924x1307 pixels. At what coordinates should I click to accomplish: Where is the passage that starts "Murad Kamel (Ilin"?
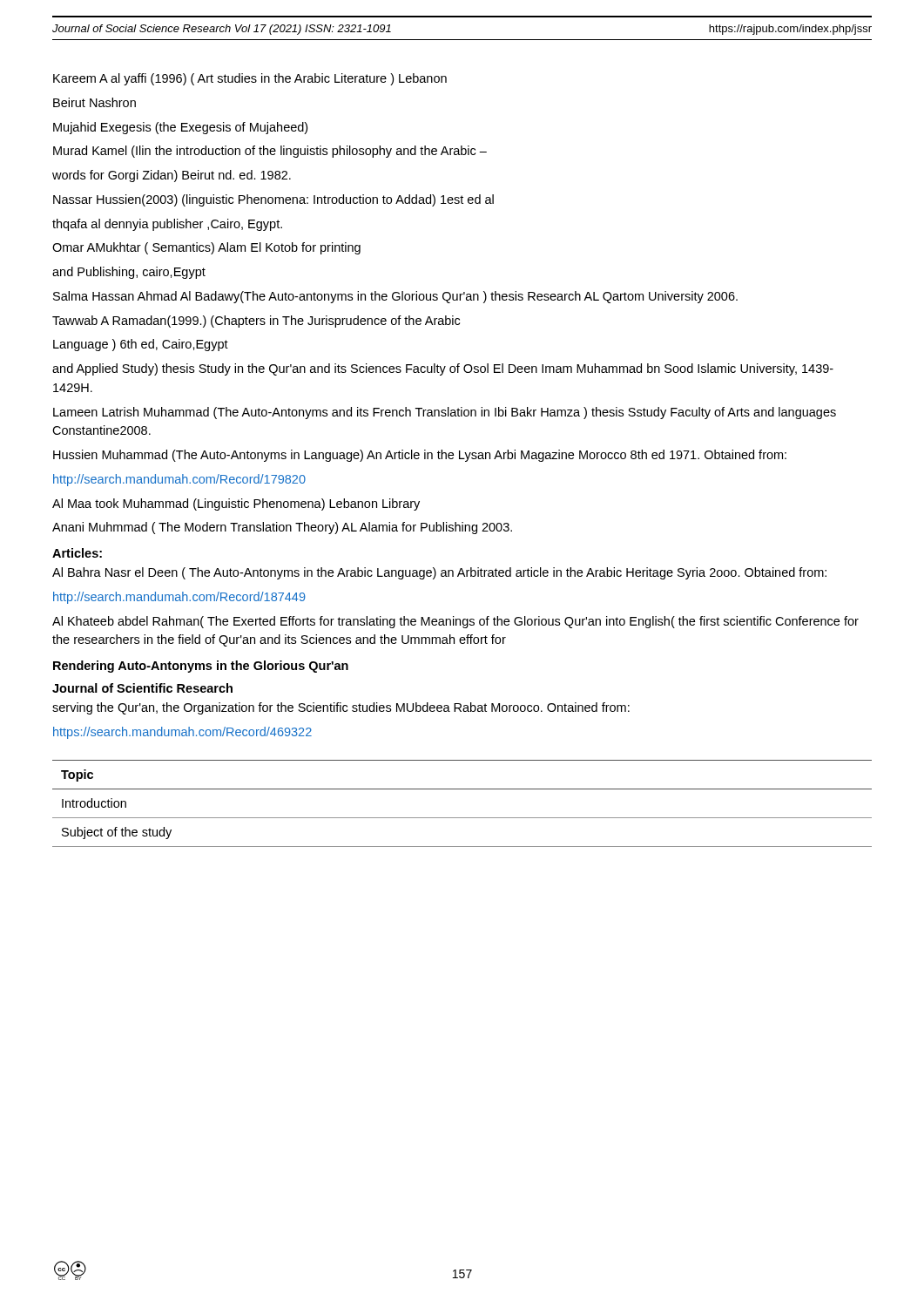pyautogui.click(x=270, y=151)
